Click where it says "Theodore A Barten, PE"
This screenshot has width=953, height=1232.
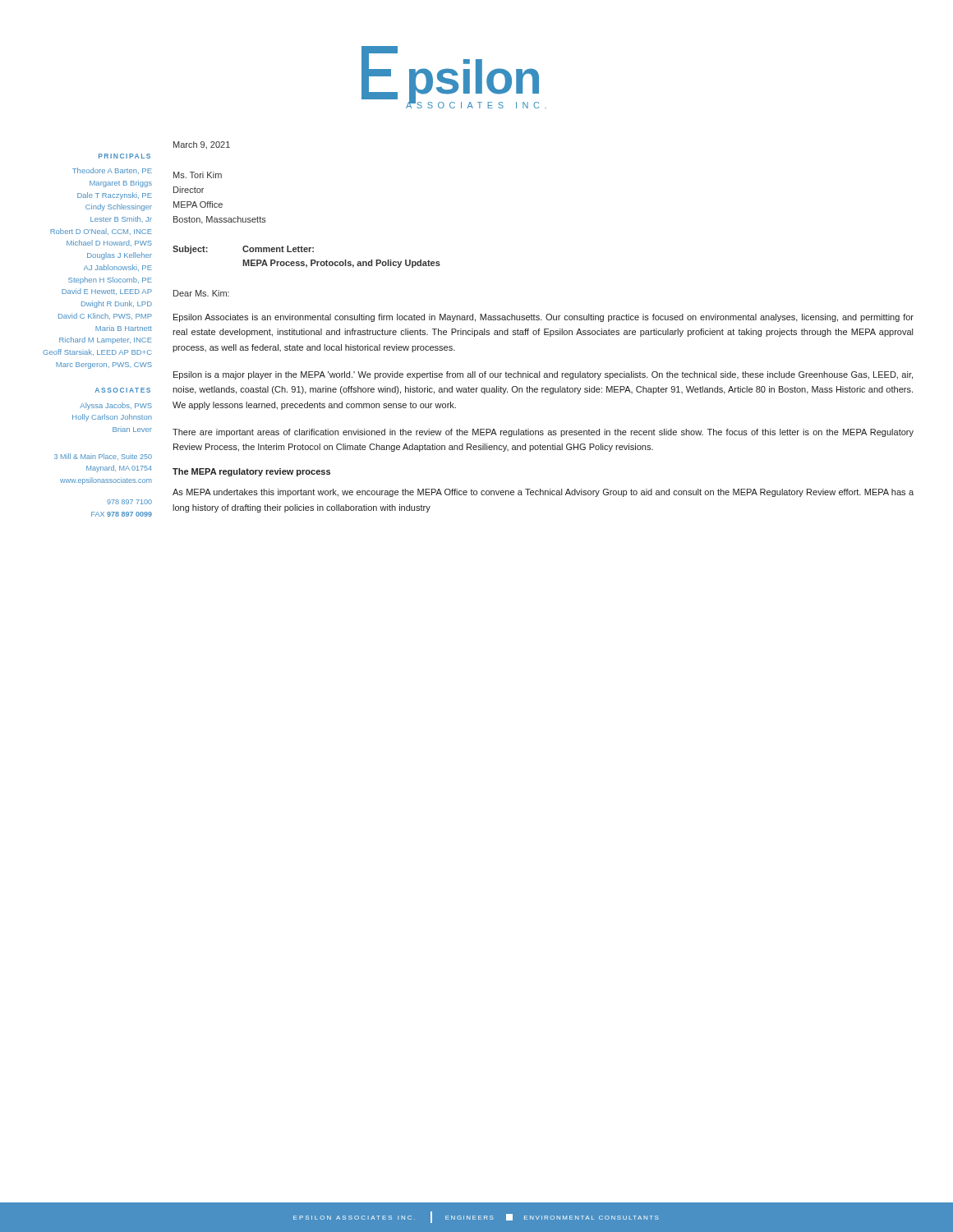pos(112,171)
